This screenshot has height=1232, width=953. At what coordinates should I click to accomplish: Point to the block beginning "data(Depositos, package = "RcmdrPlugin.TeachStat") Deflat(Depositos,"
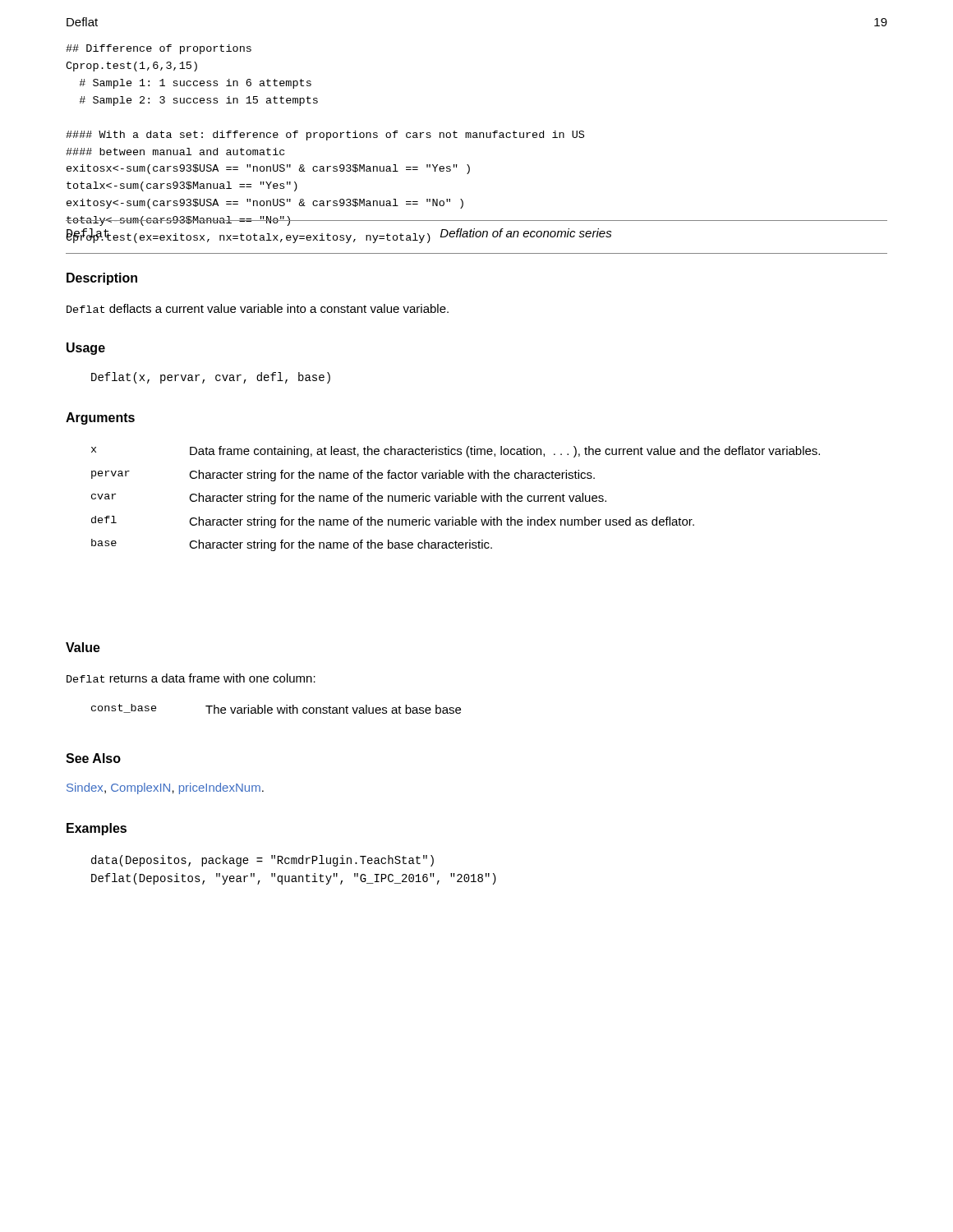[x=294, y=870]
